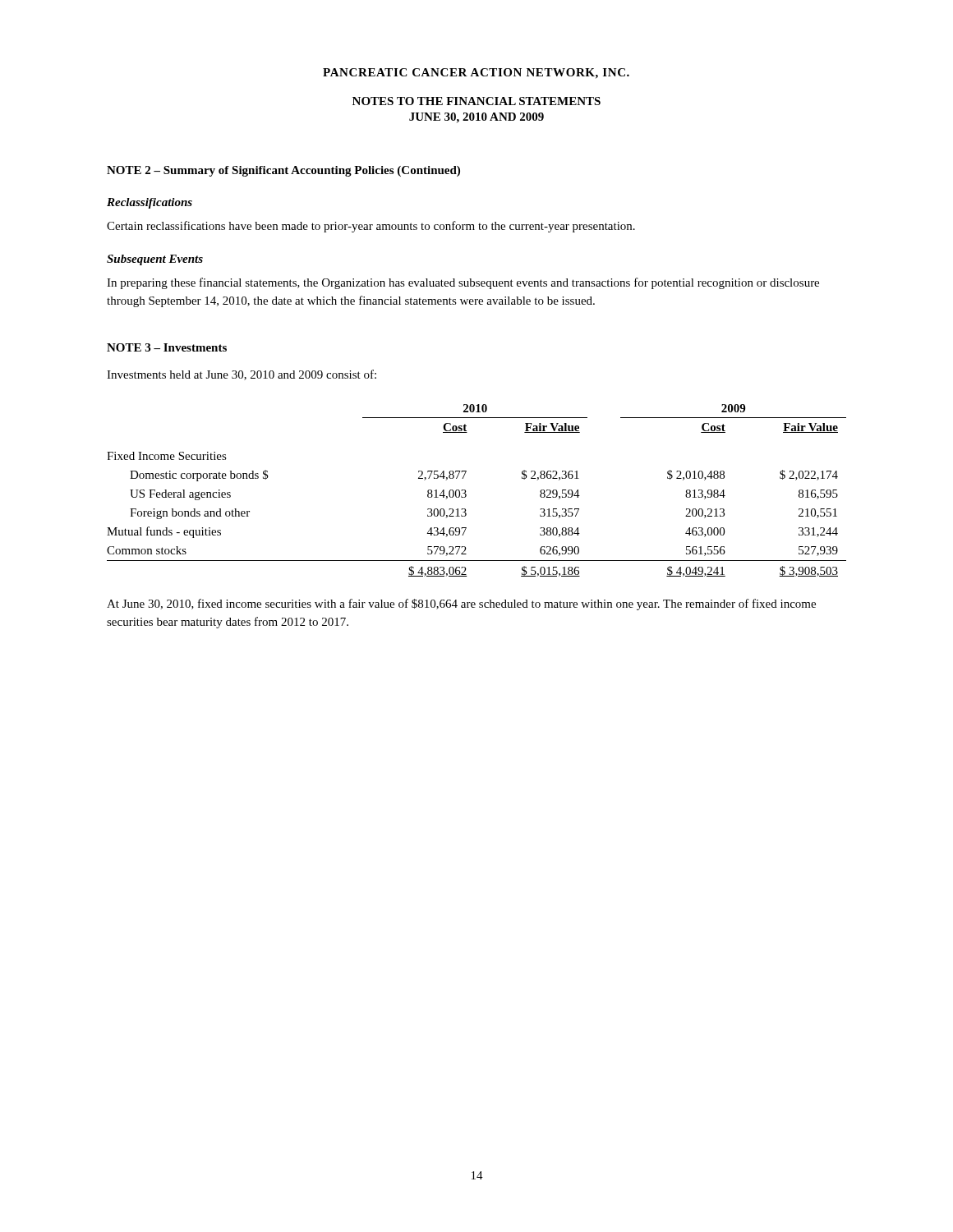This screenshot has width=953, height=1232.
Task: Locate the element starting "Subsequent Events"
Action: 155,259
